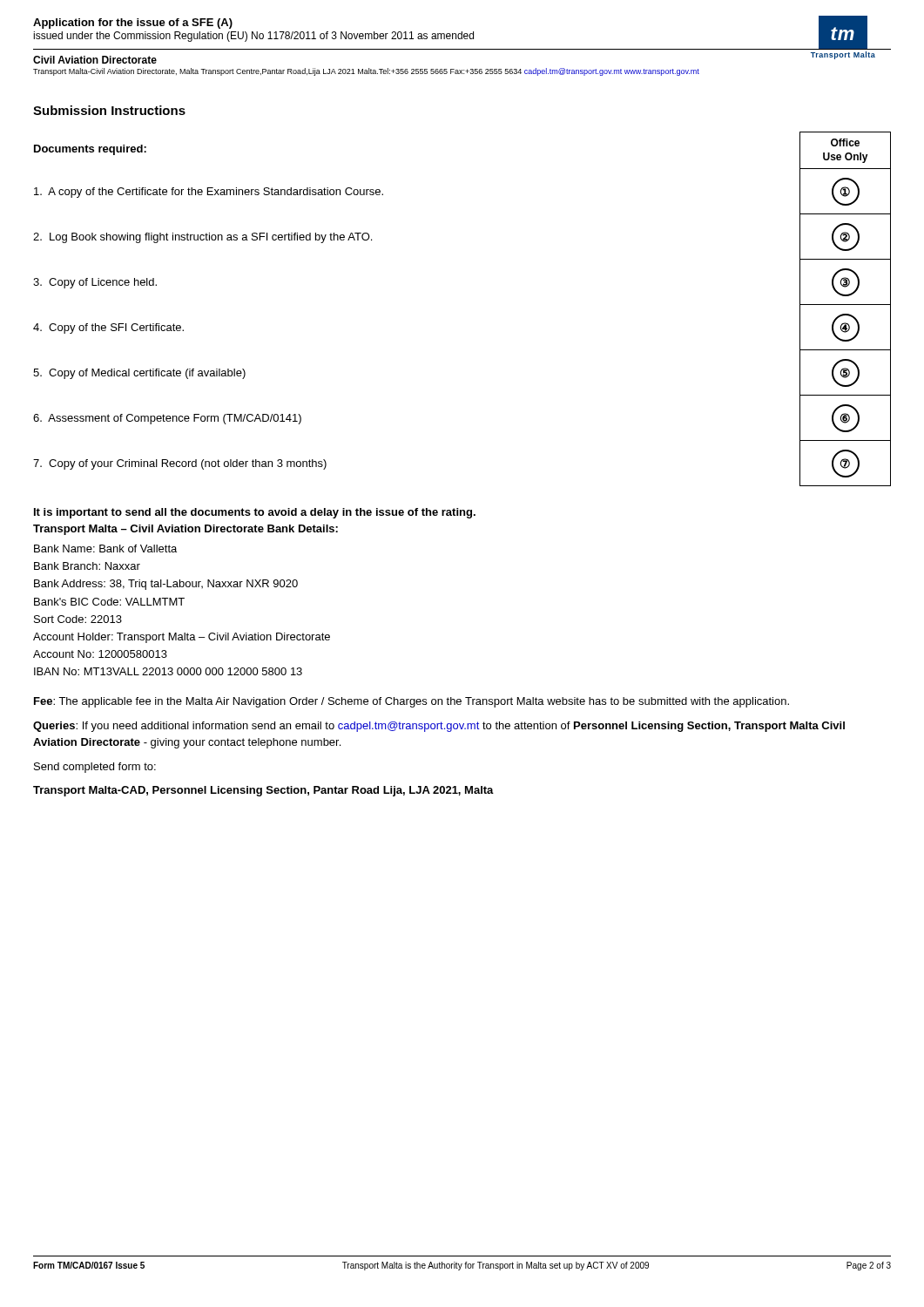This screenshot has height=1307, width=924.
Task: Locate the text starting "Fee: The applicable fee in the Malta"
Action: (x=412, y=701)
